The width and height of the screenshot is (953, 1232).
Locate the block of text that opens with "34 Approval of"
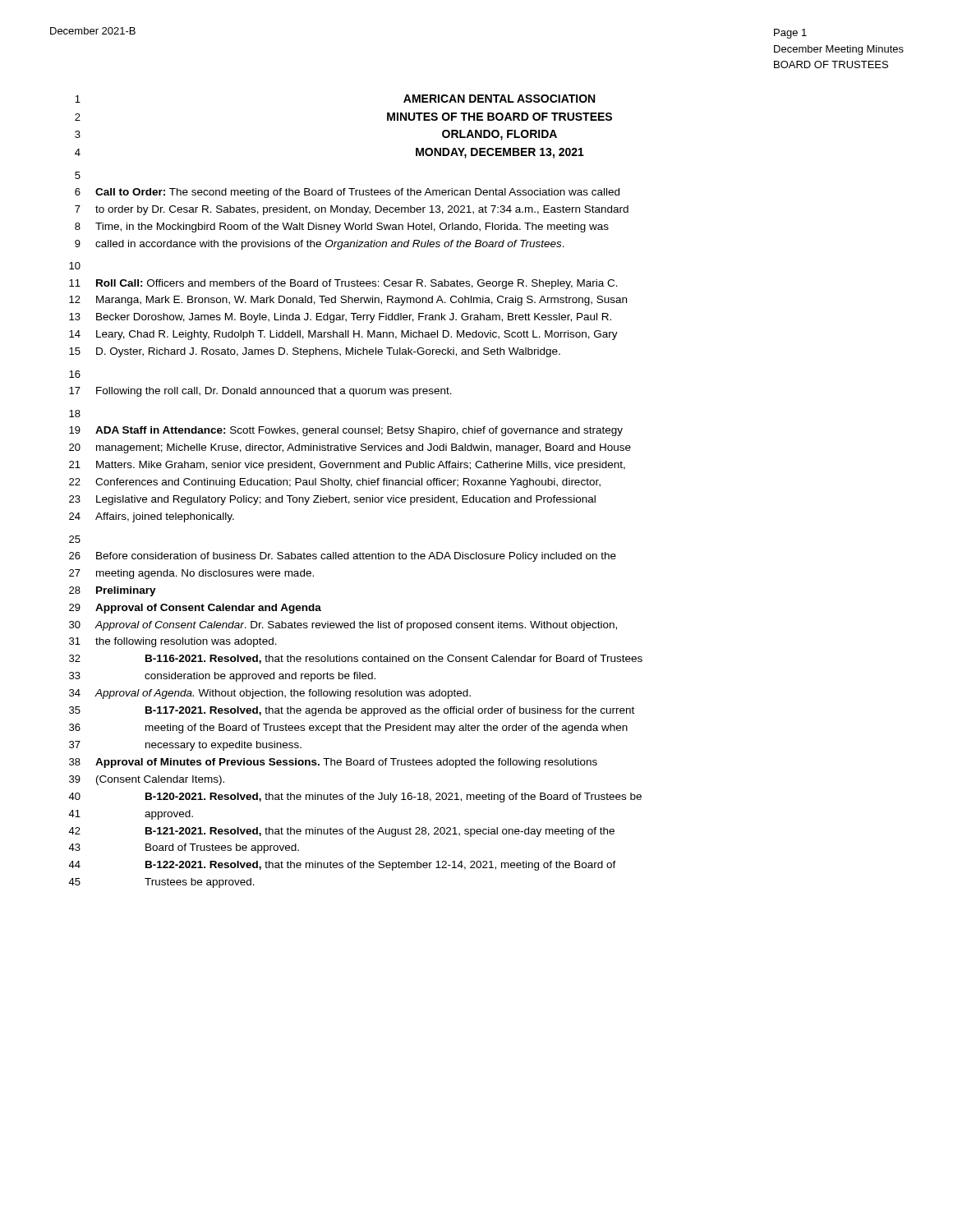(x=476, y=694)
